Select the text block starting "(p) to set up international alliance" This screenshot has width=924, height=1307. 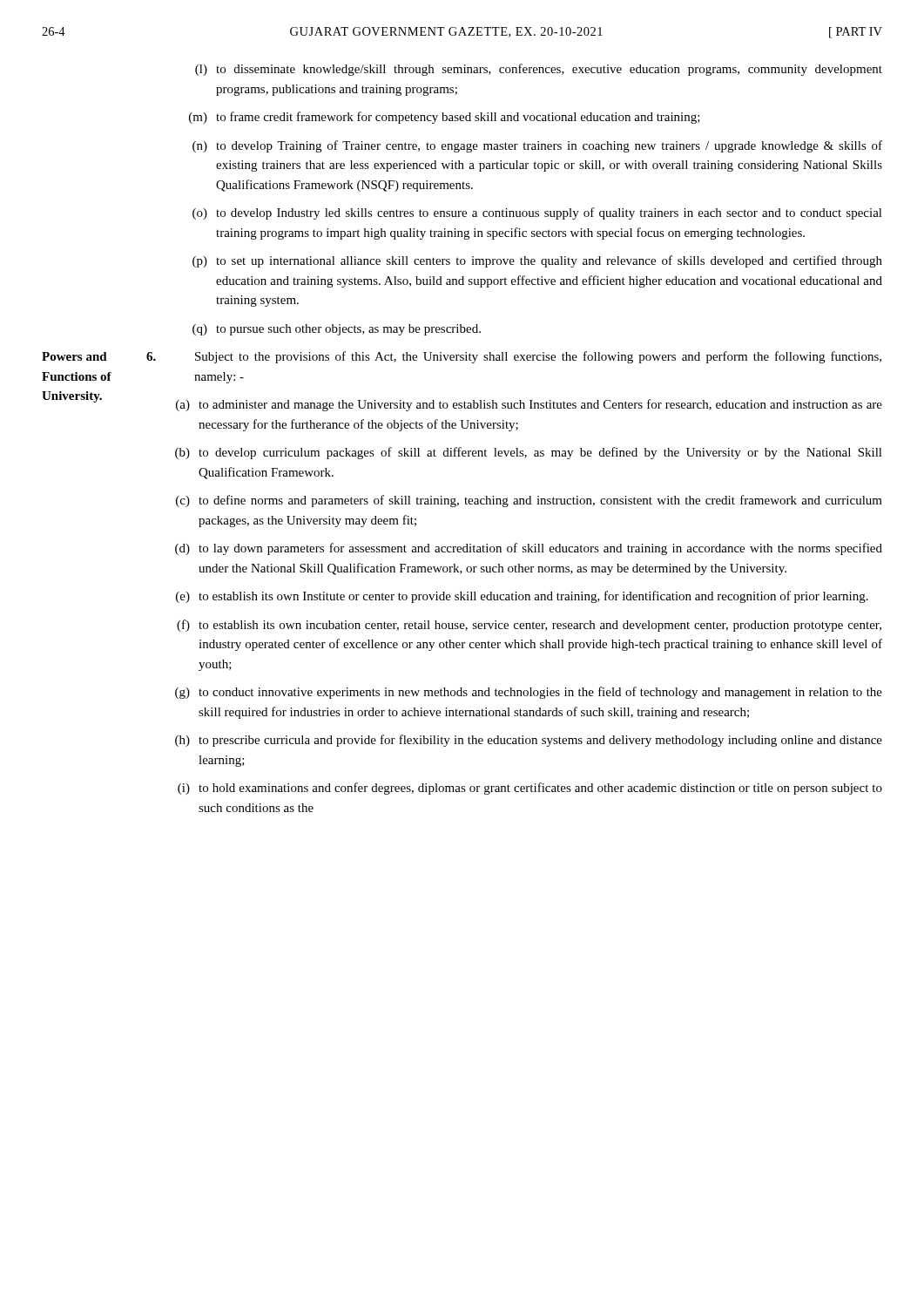click(x=514, y=280)
